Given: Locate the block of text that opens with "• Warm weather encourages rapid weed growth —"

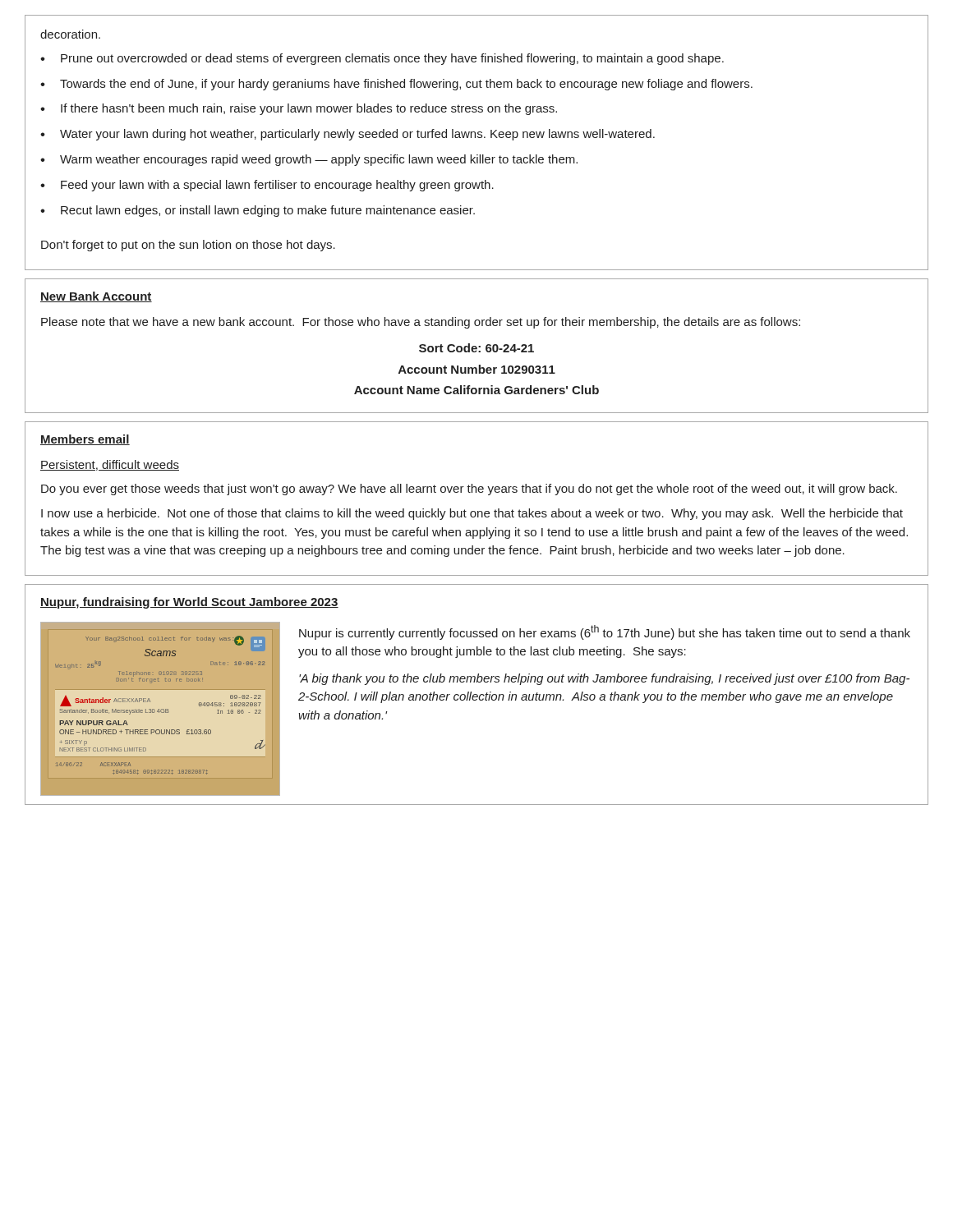Looking at the screenshot, I should click(x=309, y=160).
